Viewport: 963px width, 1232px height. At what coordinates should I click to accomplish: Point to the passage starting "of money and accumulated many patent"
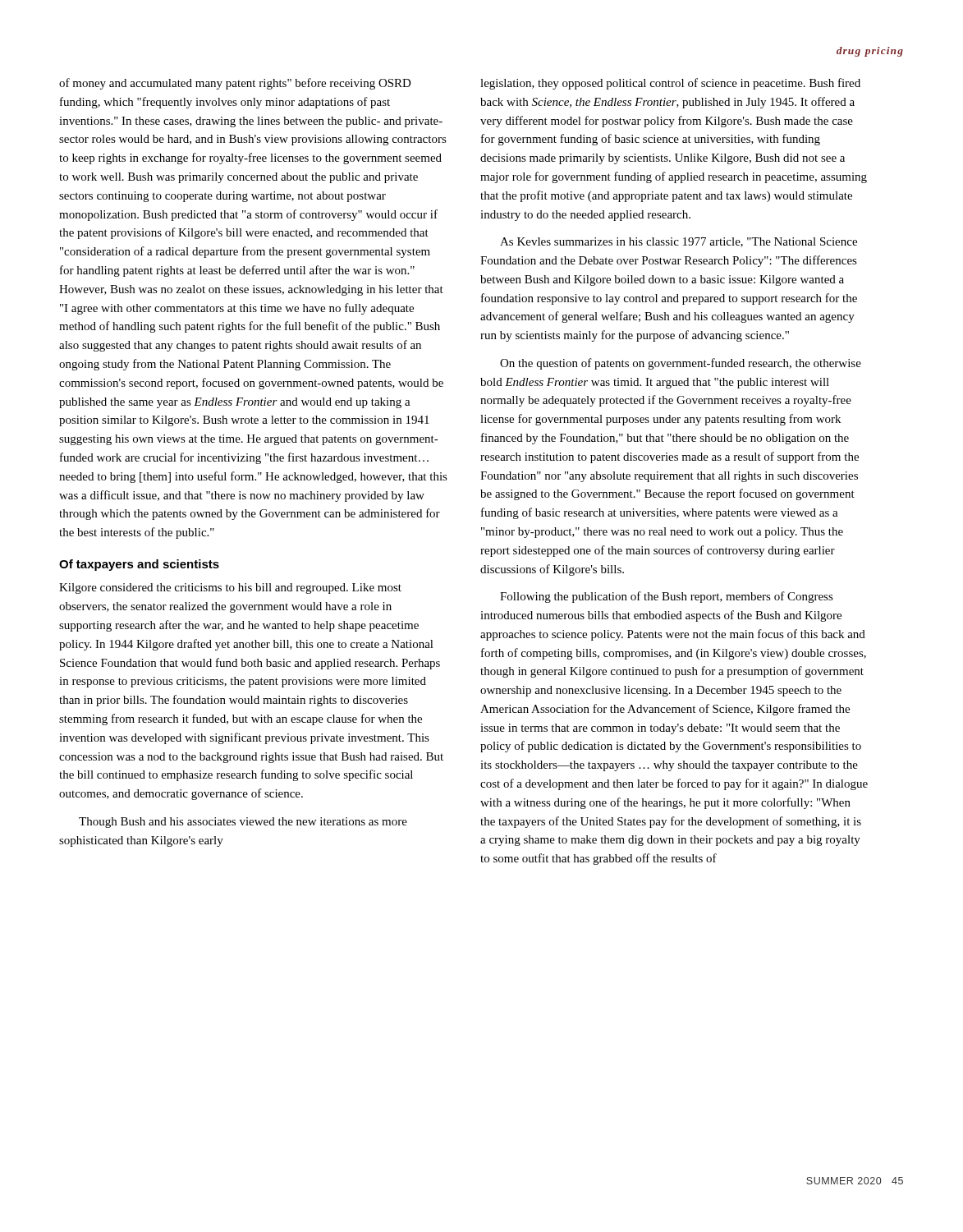coord(253,308)
